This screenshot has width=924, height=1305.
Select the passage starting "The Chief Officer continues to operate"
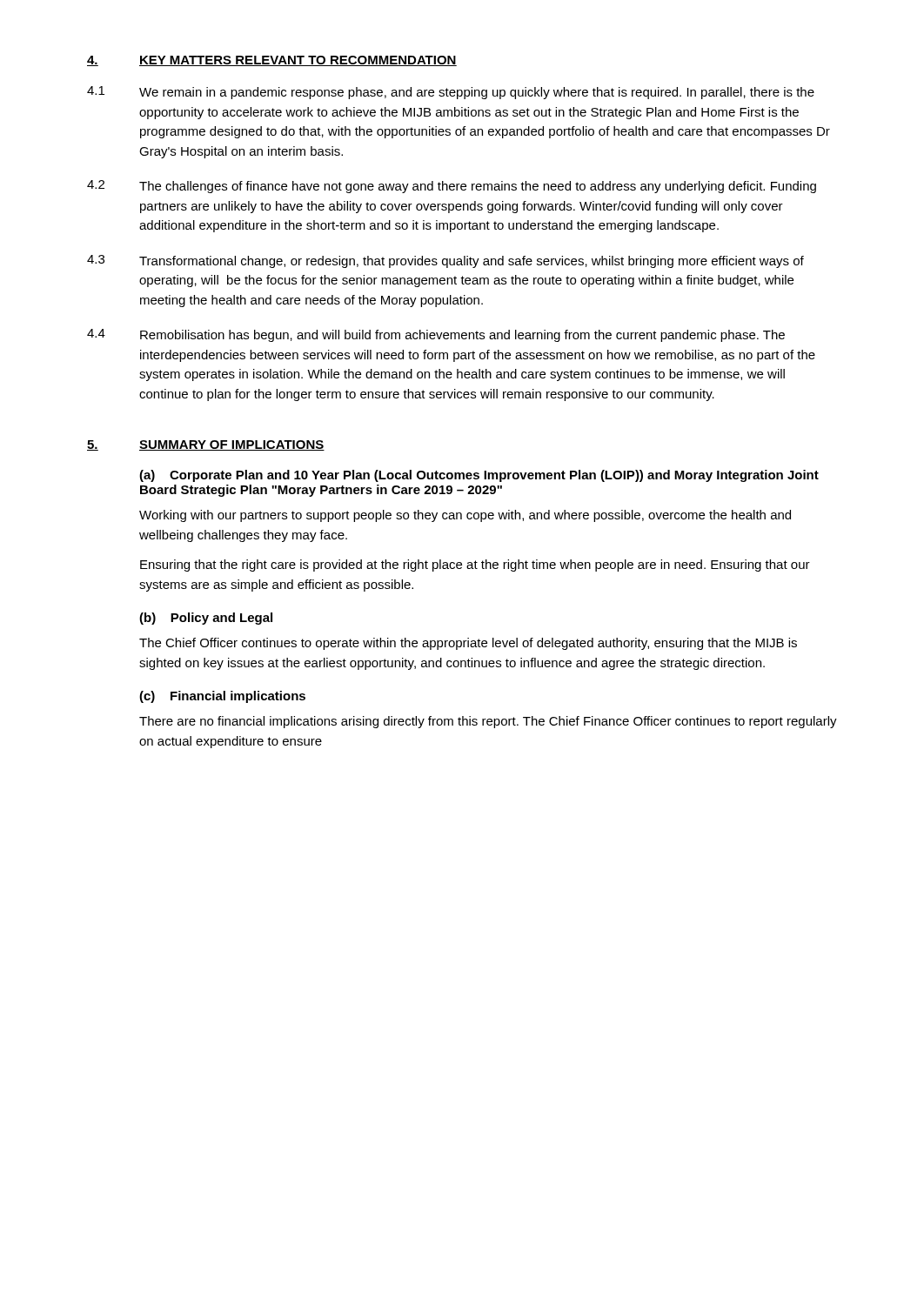pos(468,652)
